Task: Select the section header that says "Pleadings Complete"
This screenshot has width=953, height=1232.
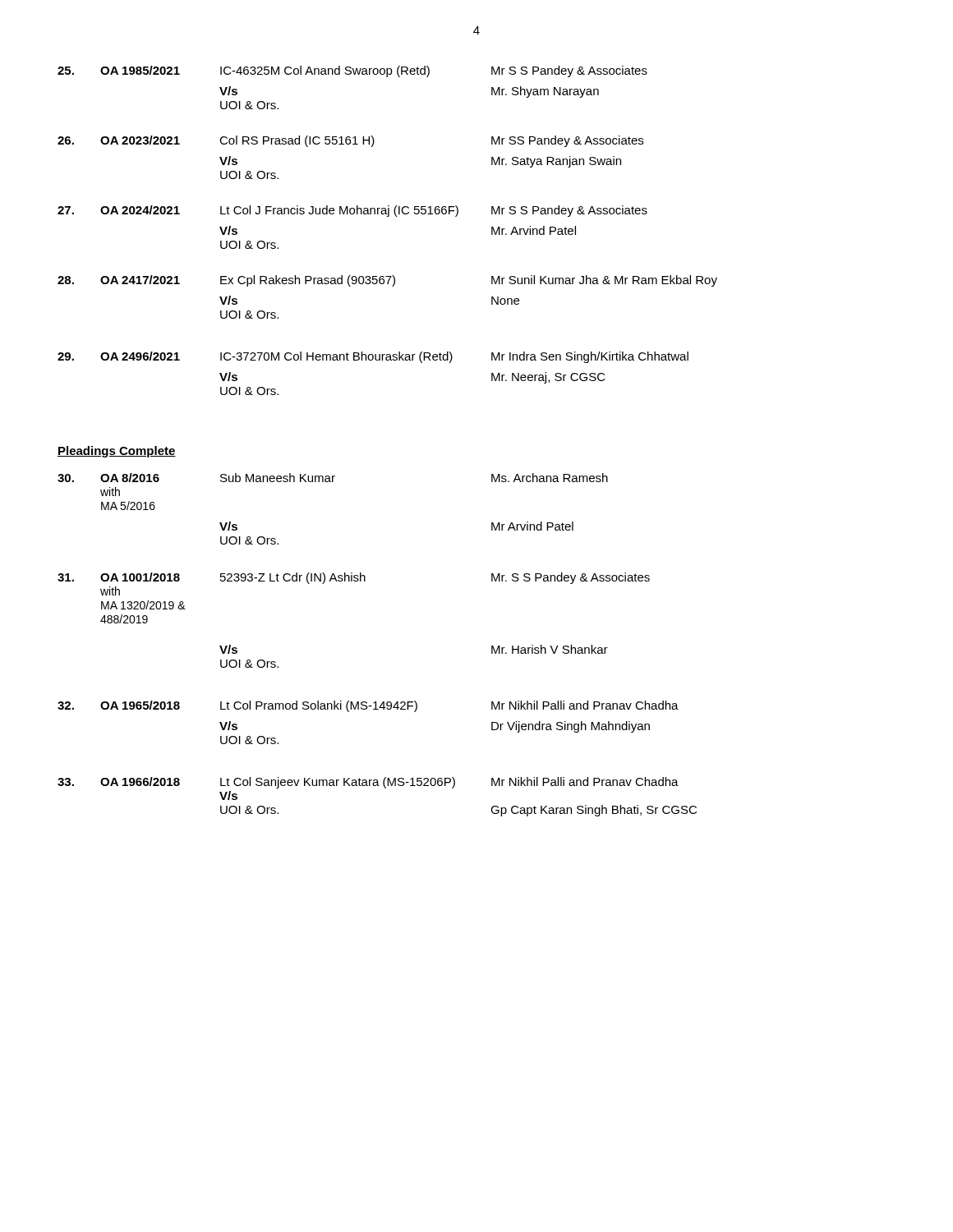Action: pyautogui.click(x=116, y=450)
